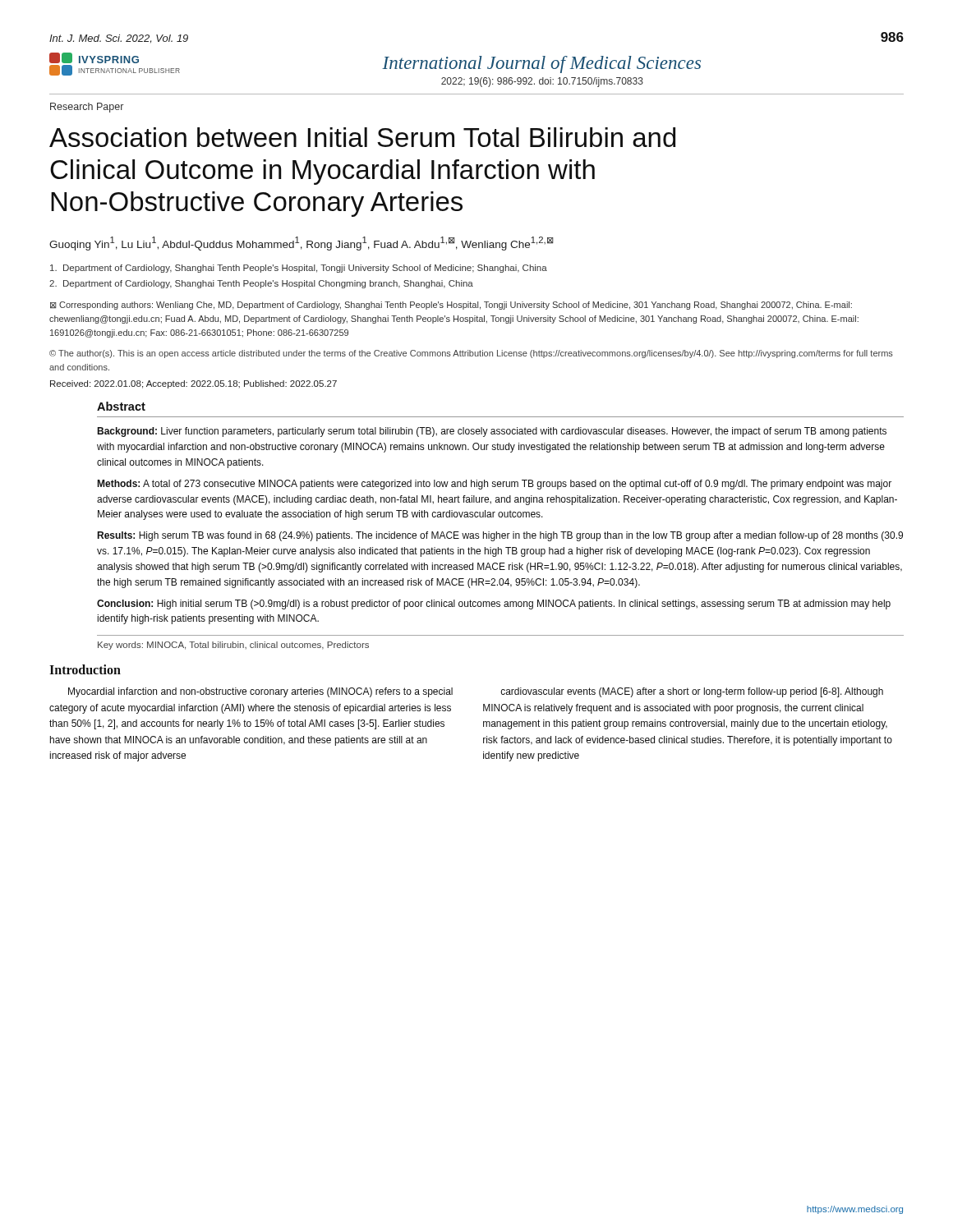Find the block on this page that starts "© The author(s). This is an"
953x1232 pixels.
click(x=471, y=360)
